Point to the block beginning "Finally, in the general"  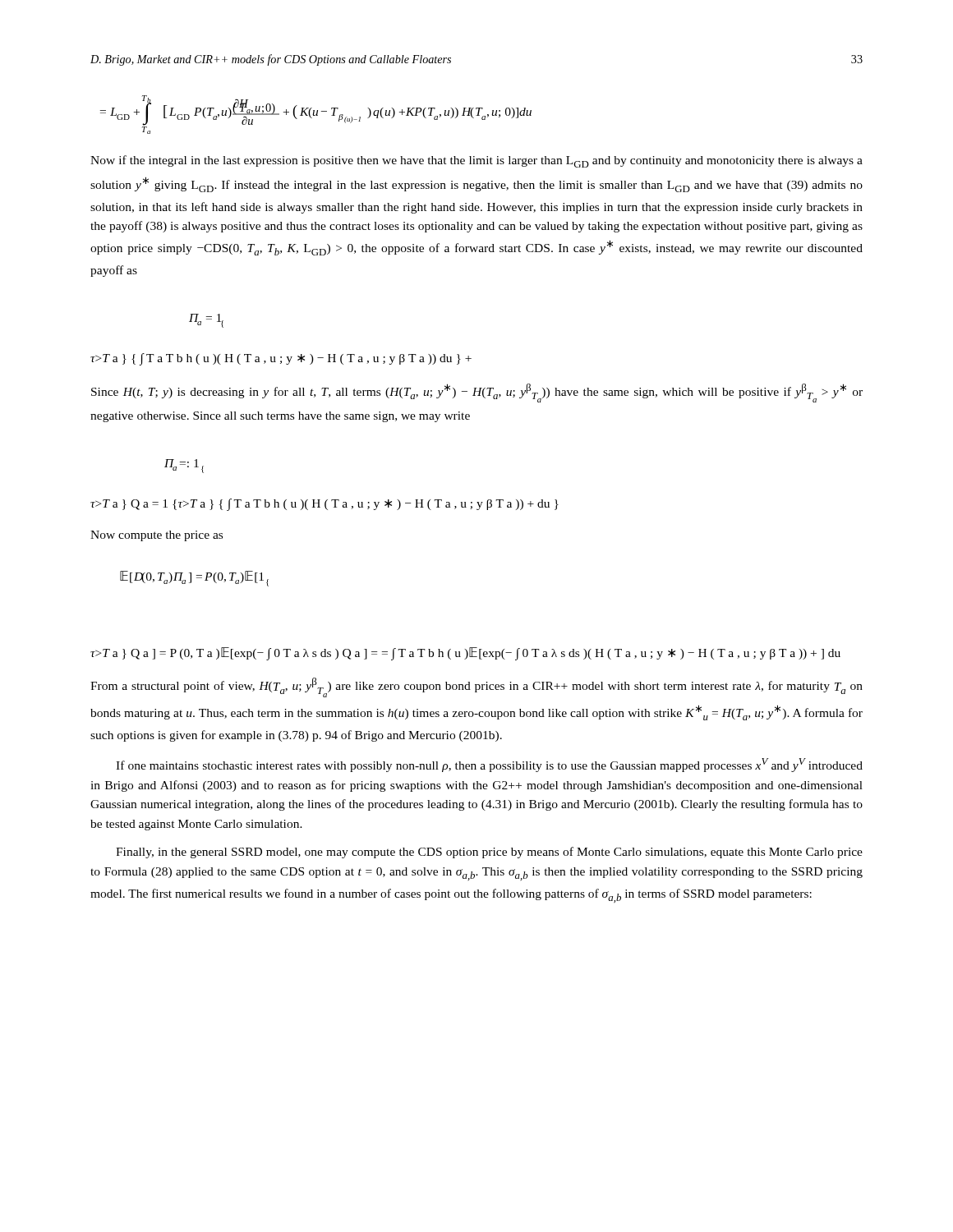tap(476, 874)
